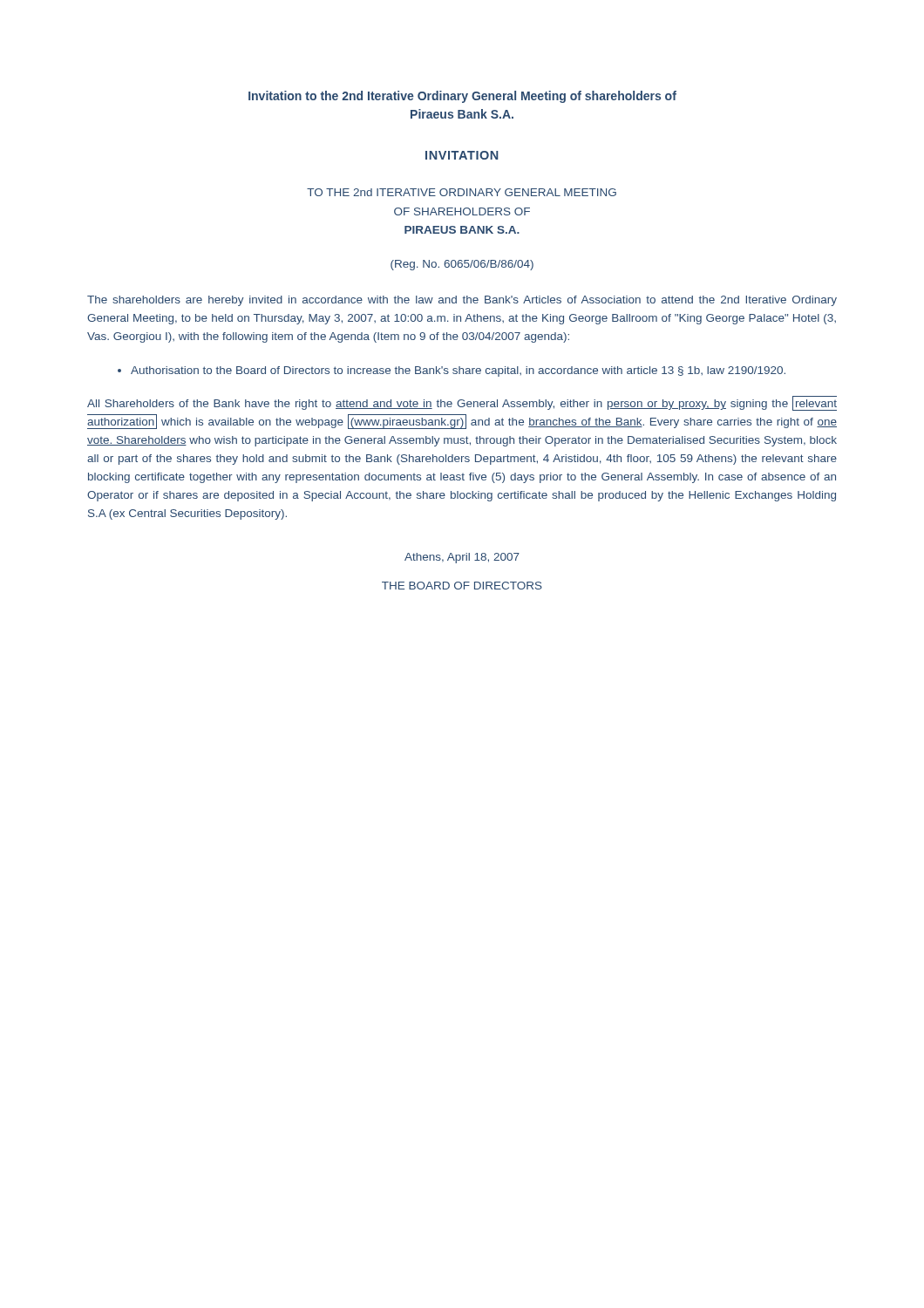Select the text starting "Athens, April 18, 2007"
The image size is (924, 1308).
coord(462,557)
